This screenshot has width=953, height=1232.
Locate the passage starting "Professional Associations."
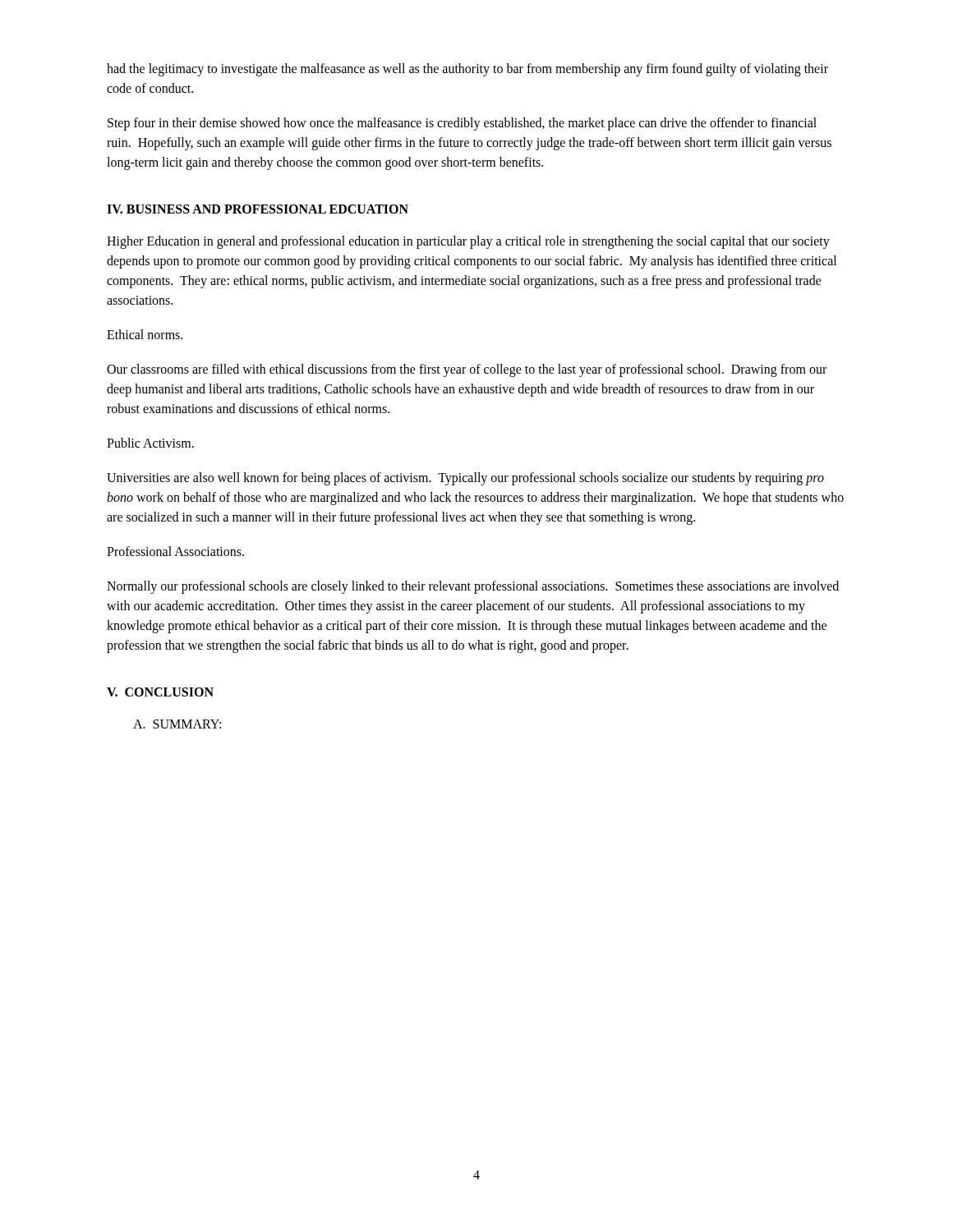(x=175, y=551)
